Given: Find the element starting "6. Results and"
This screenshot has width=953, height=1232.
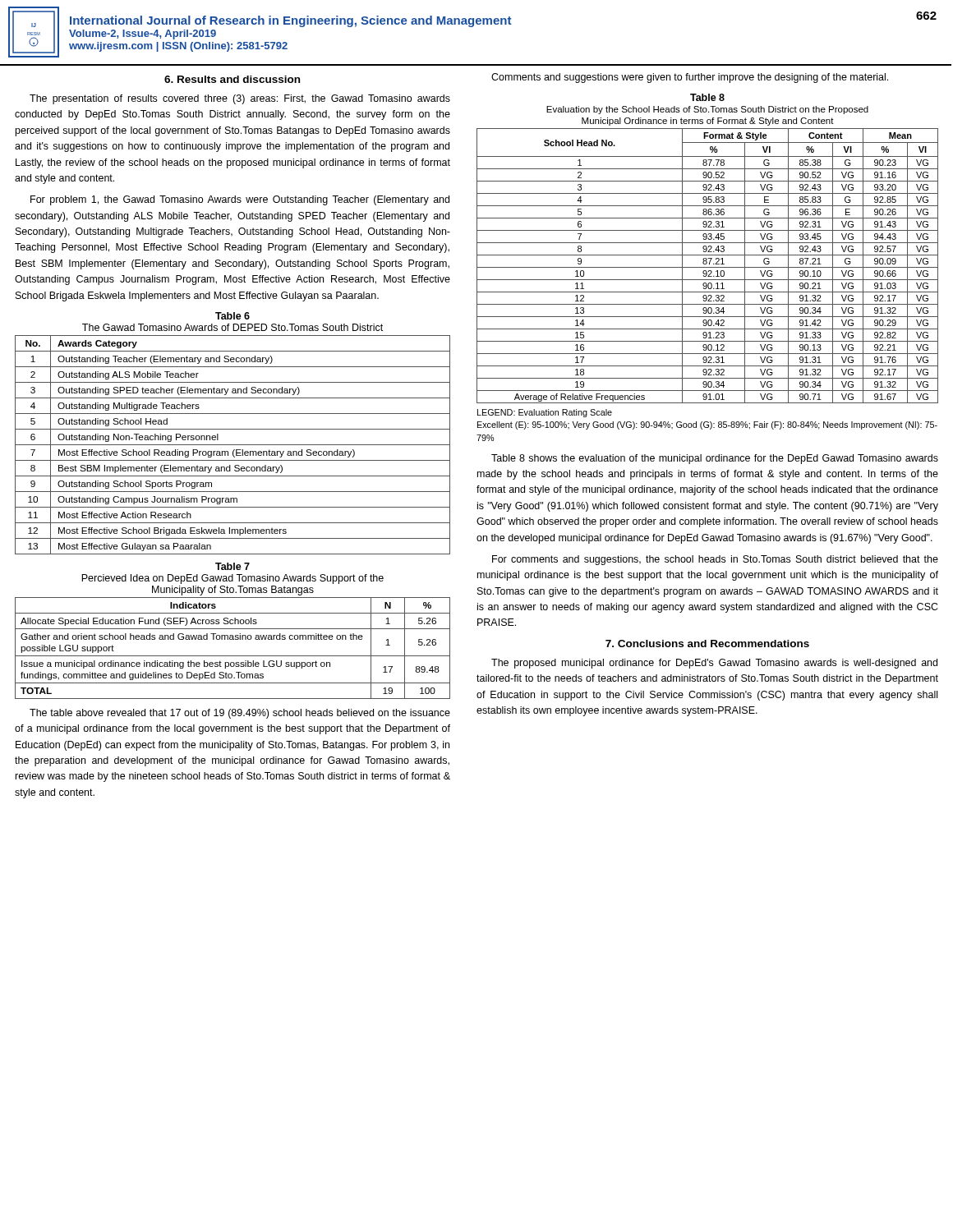Looking at the screenshot, I should coord(232,79).
